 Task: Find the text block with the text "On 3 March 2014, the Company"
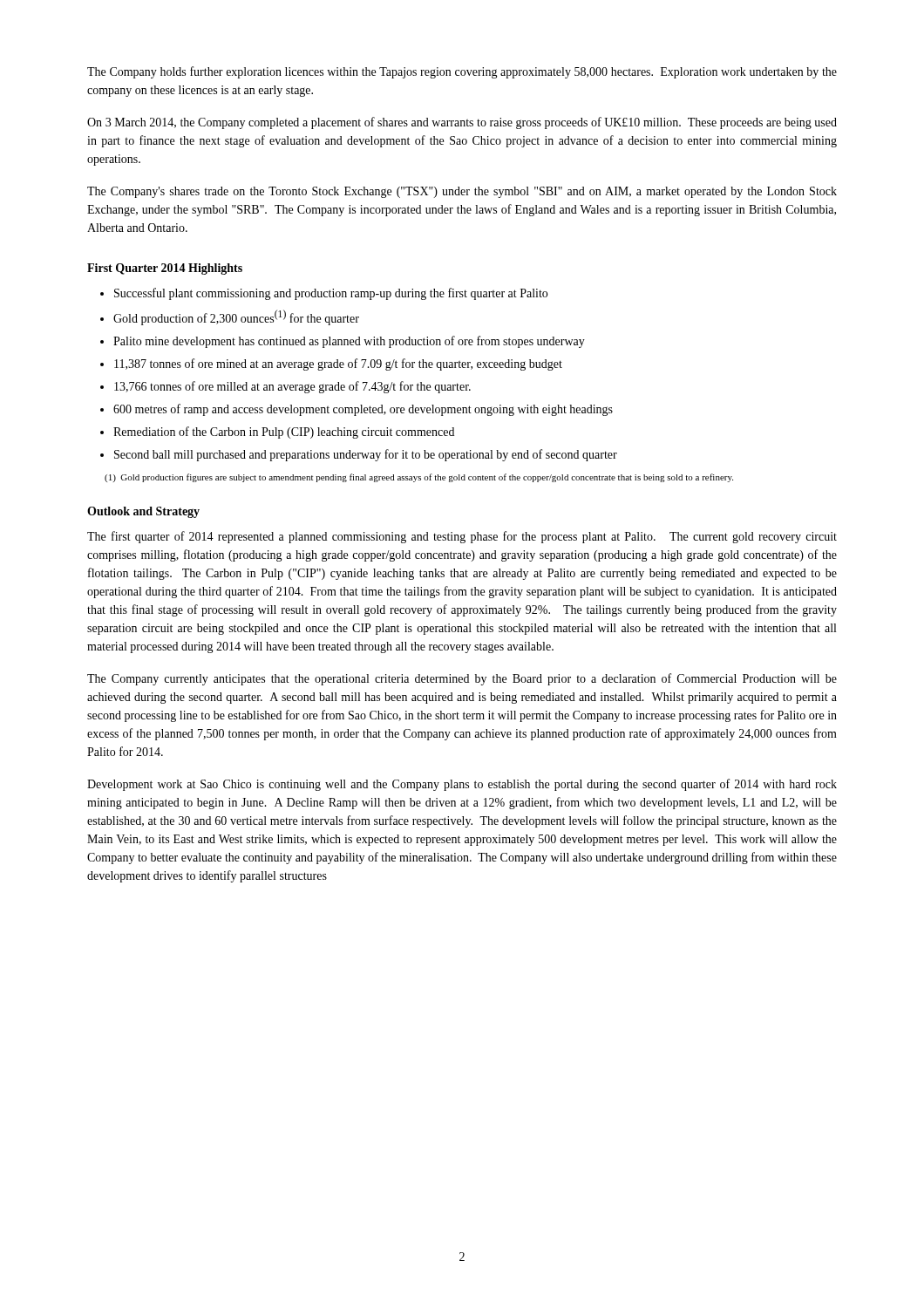462,141
